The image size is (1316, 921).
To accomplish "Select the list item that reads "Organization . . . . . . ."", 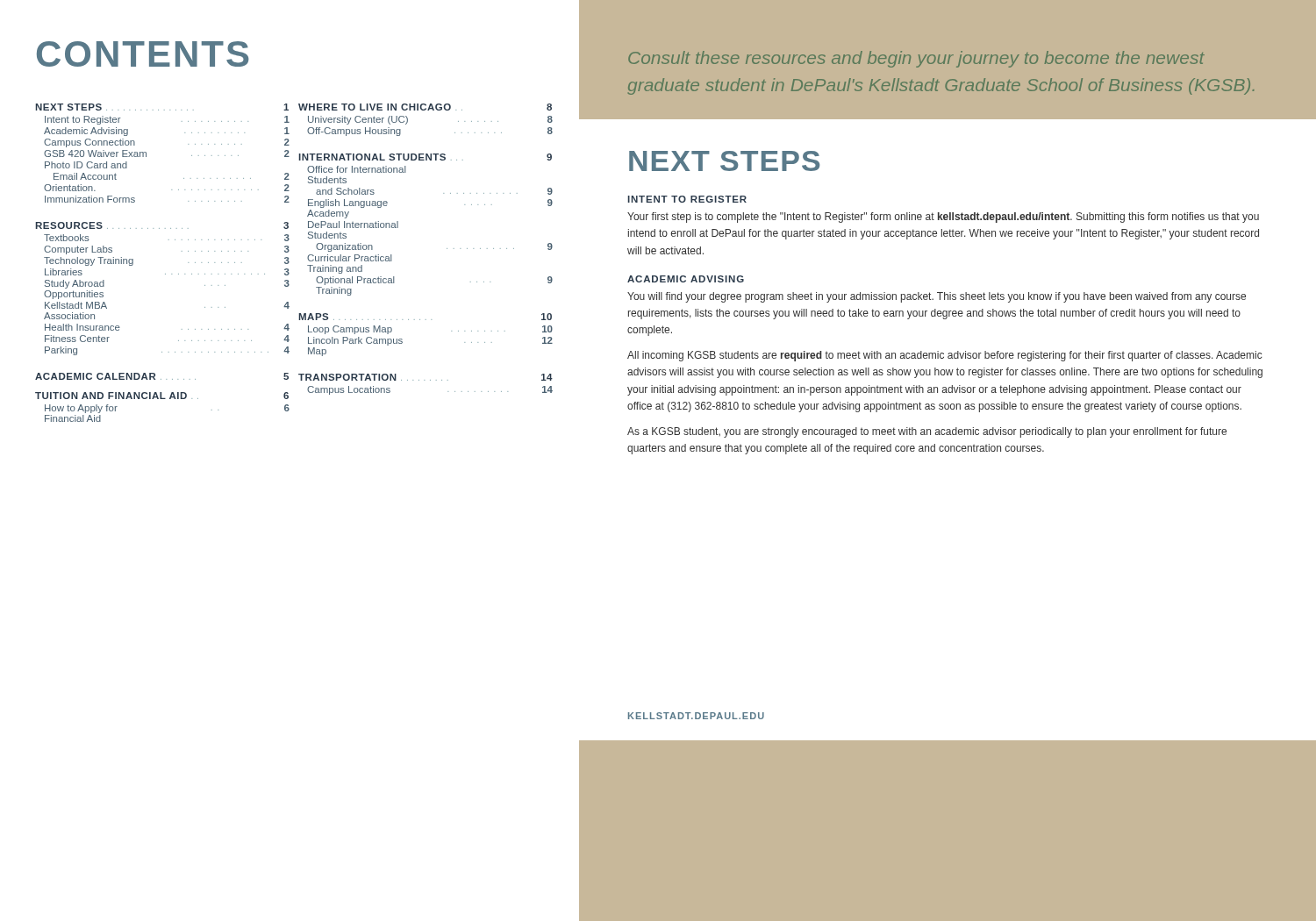I will point(345,247).
